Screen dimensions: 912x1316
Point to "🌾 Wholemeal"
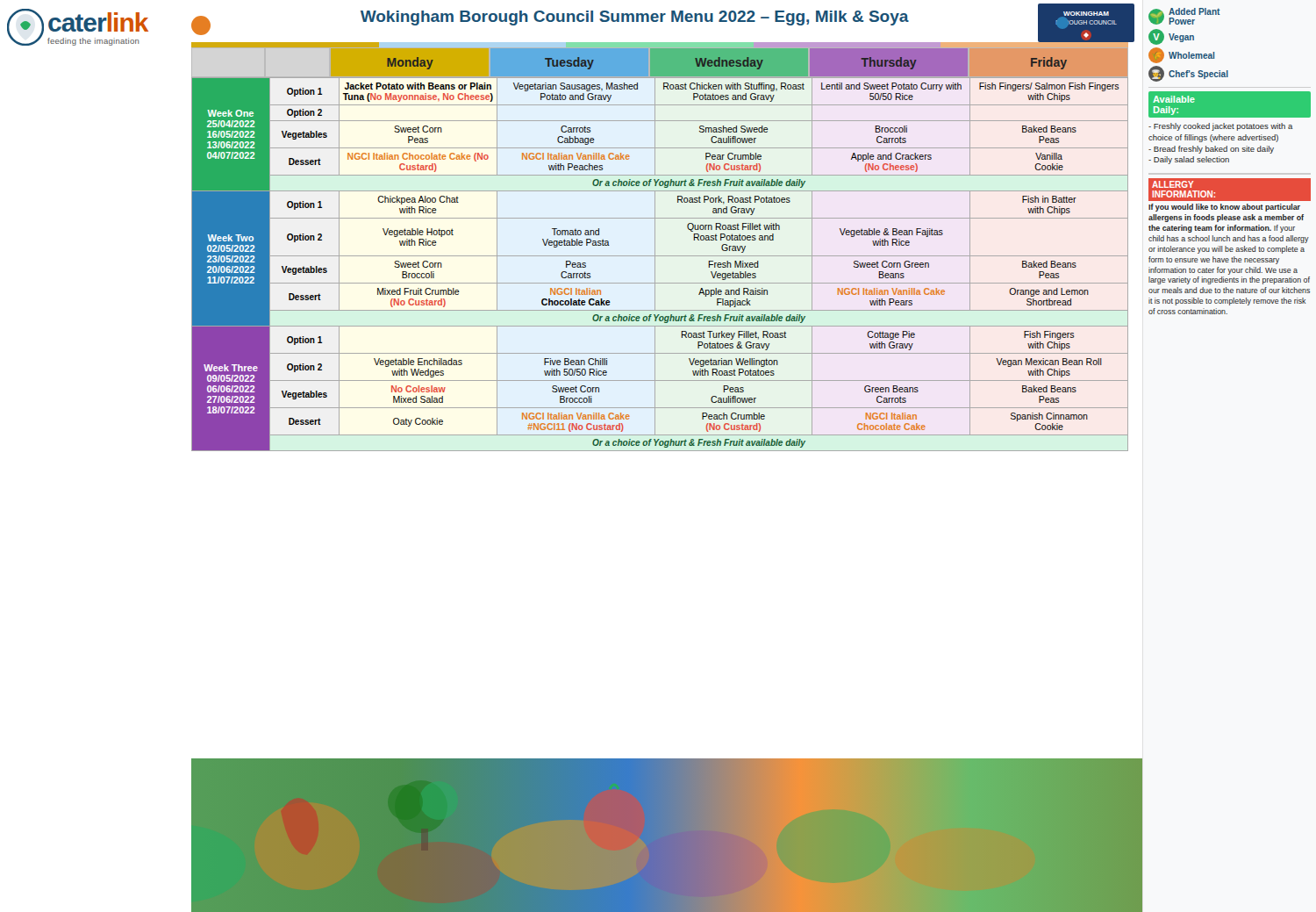1182,55
